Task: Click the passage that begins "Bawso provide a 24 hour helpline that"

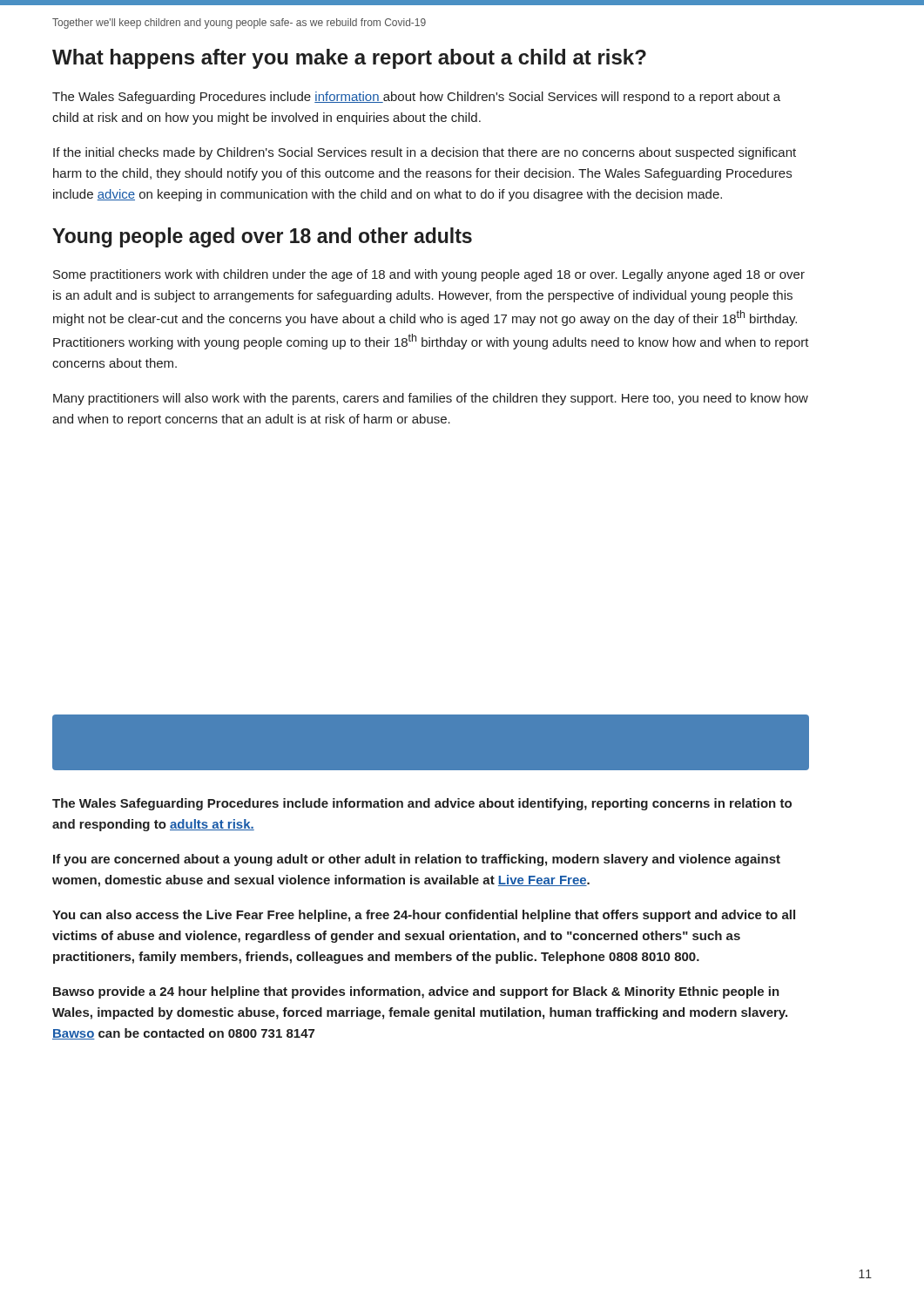Action: click(x=420, y=1012)
